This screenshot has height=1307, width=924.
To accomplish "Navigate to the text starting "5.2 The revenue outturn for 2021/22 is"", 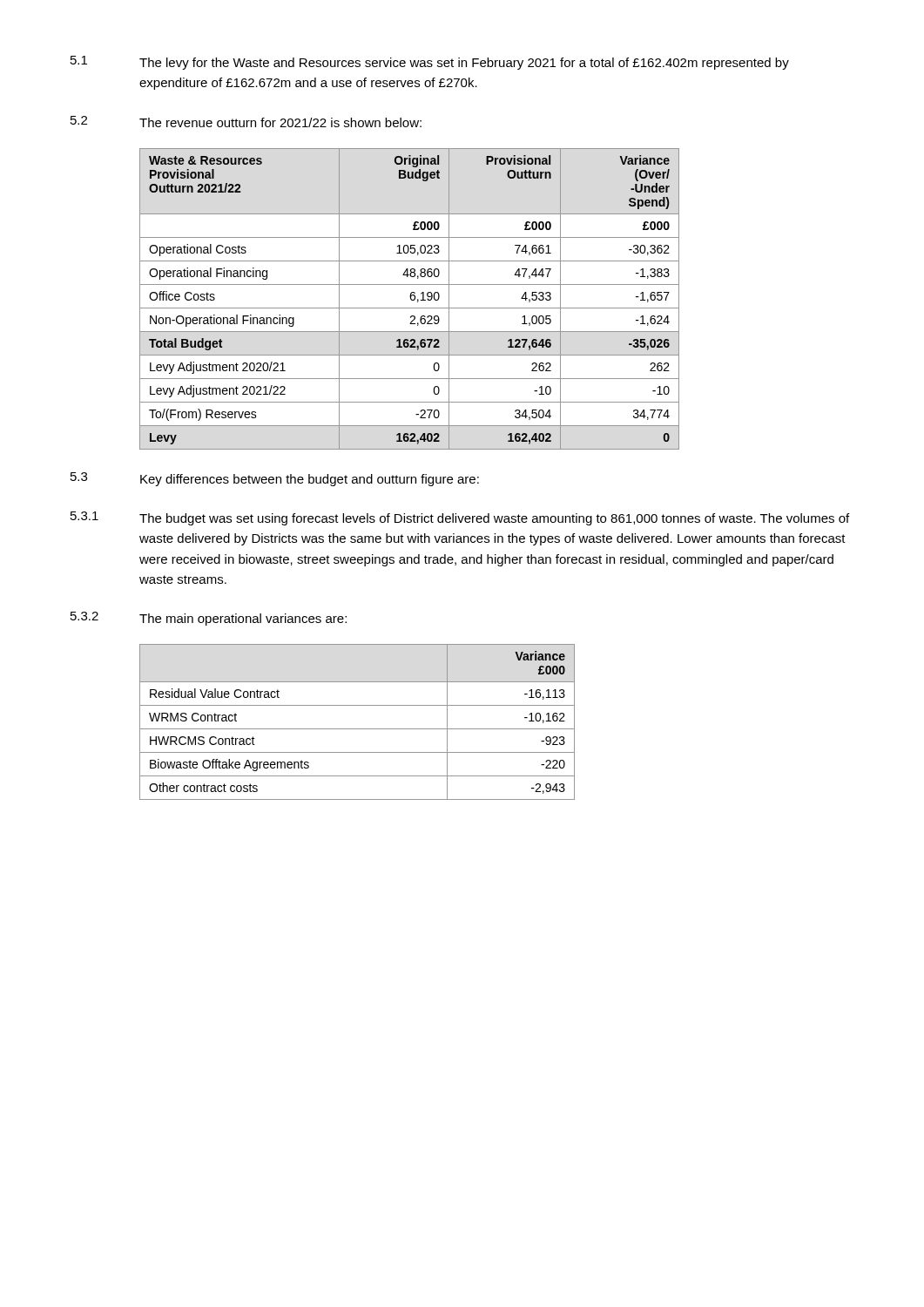I will (x=246, y=122).
